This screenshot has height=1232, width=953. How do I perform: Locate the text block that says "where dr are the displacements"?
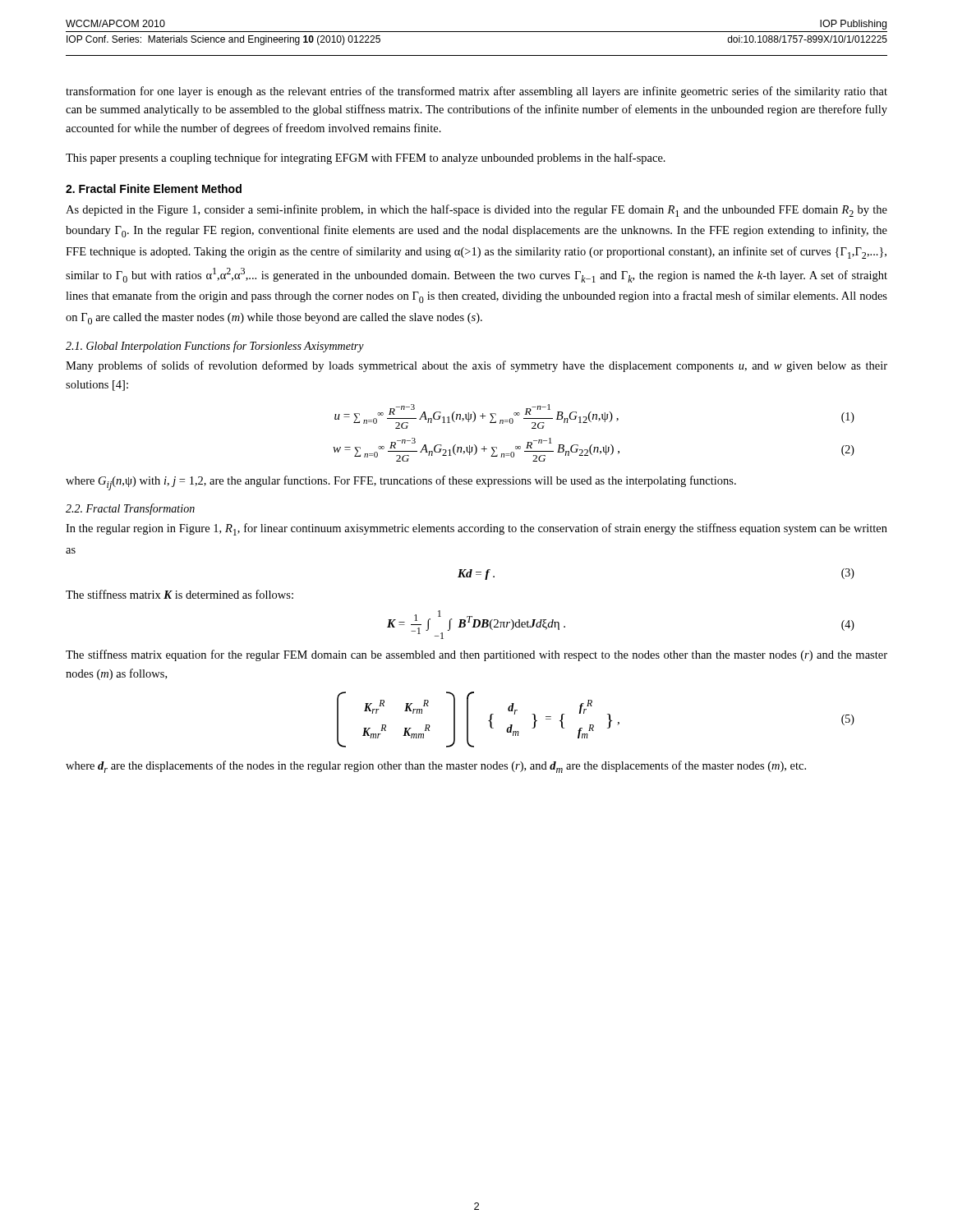[x=476, y=767]
